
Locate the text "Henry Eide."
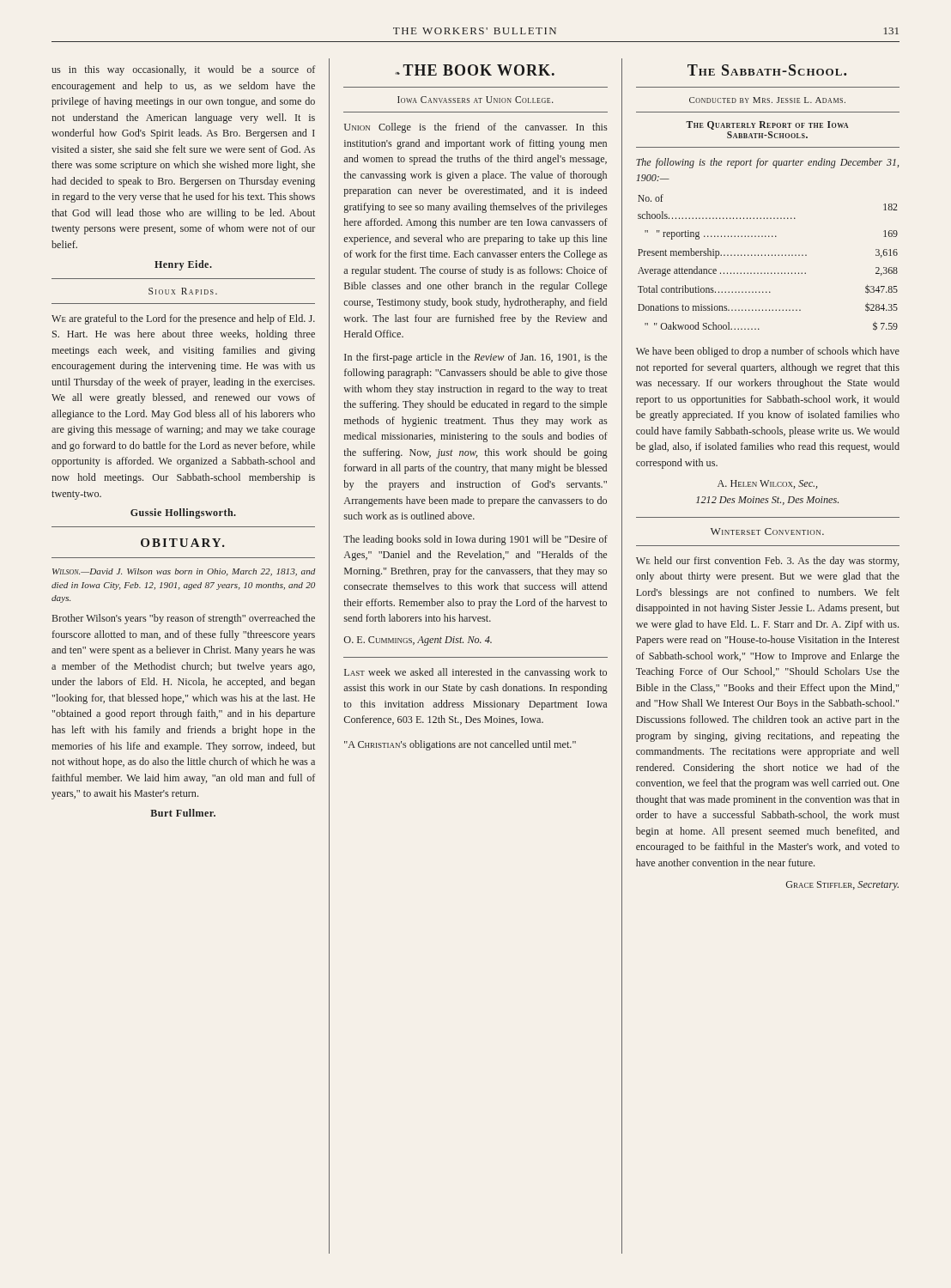tap(183, 264)
